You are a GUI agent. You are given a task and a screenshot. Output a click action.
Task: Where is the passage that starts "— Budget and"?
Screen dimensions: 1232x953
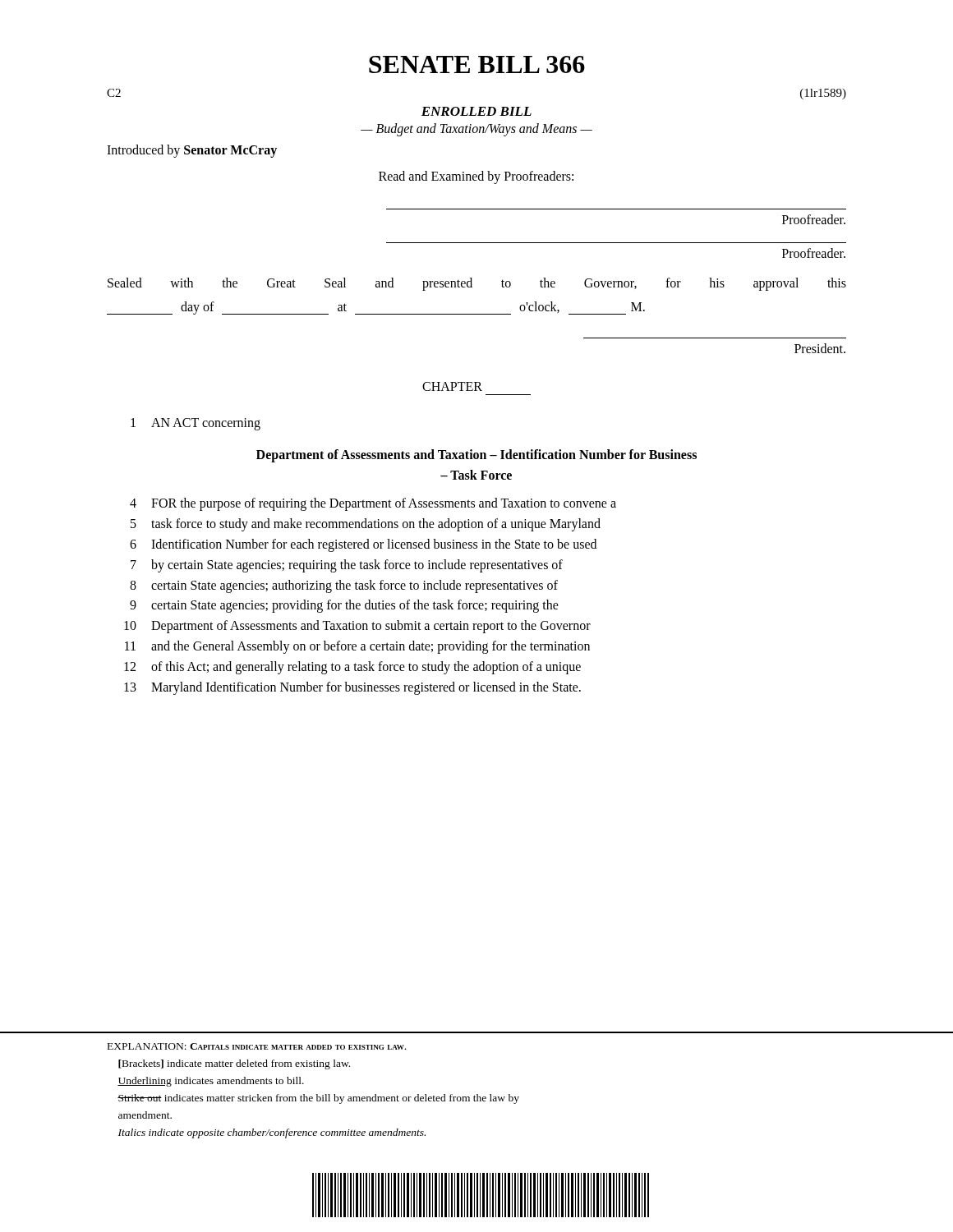476,129
